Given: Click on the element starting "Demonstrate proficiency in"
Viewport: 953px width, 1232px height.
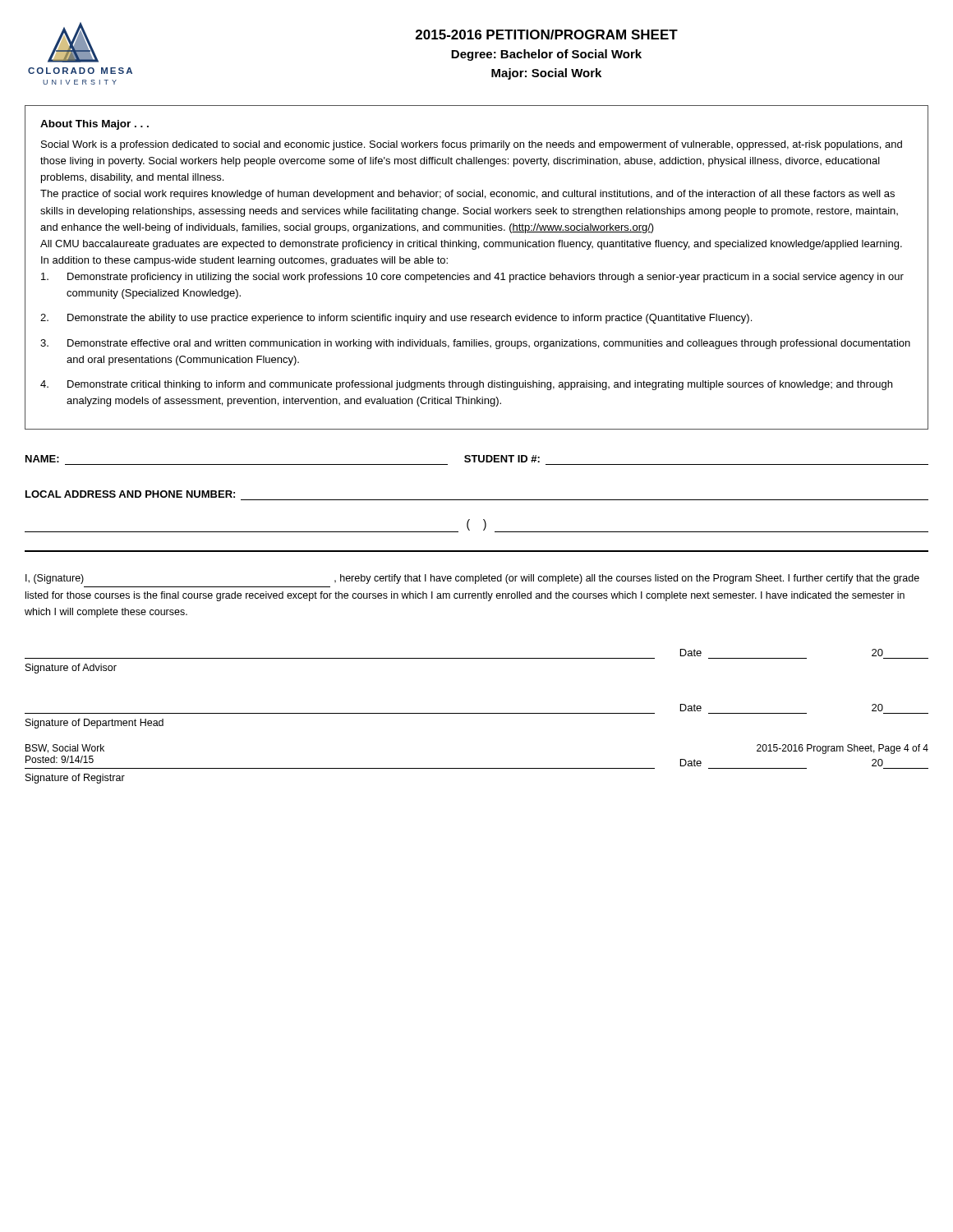Looking at the screenshot, I should (x=476, y=285).
